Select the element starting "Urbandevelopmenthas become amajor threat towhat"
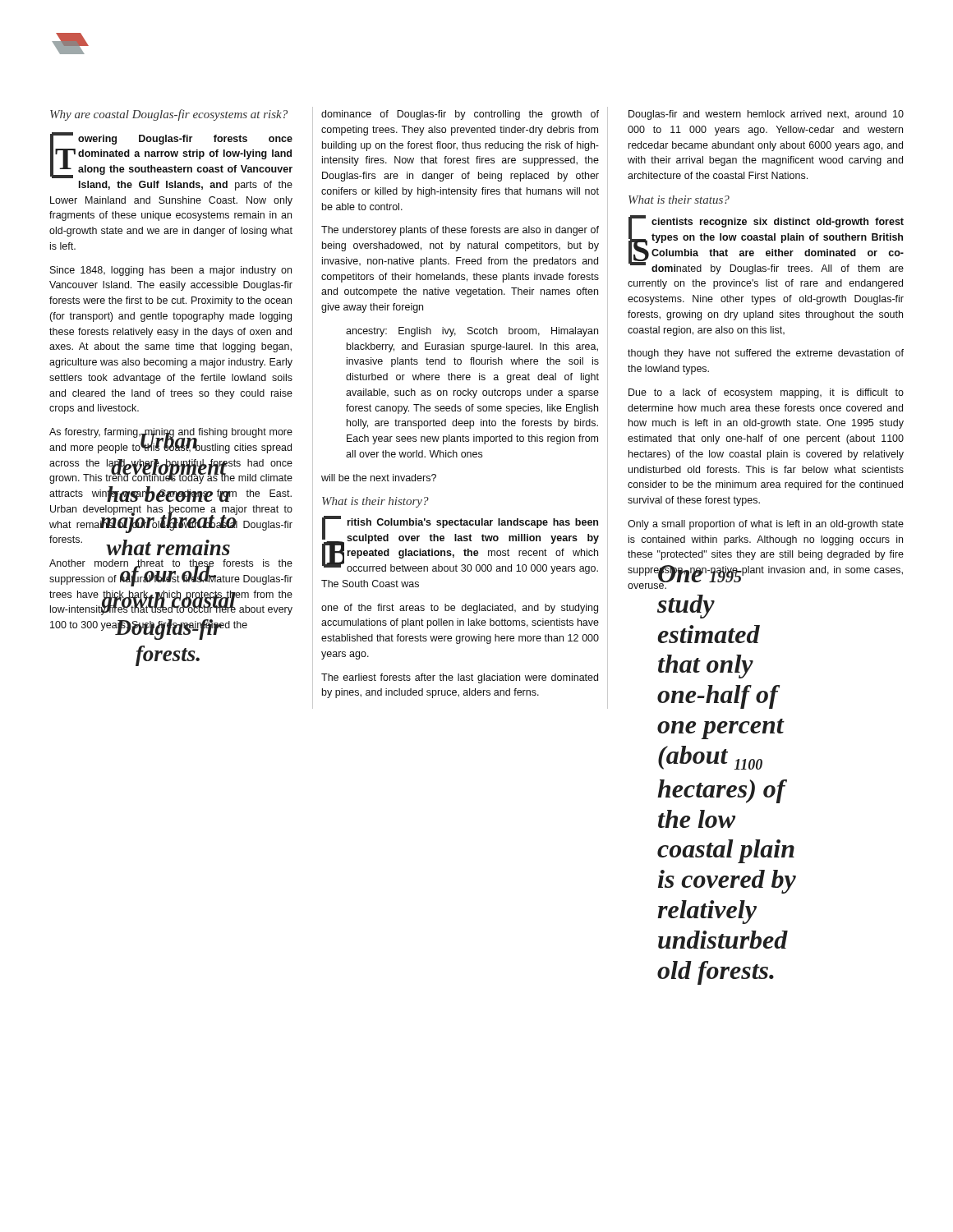Screen dimensions: 1232x953 168,548
